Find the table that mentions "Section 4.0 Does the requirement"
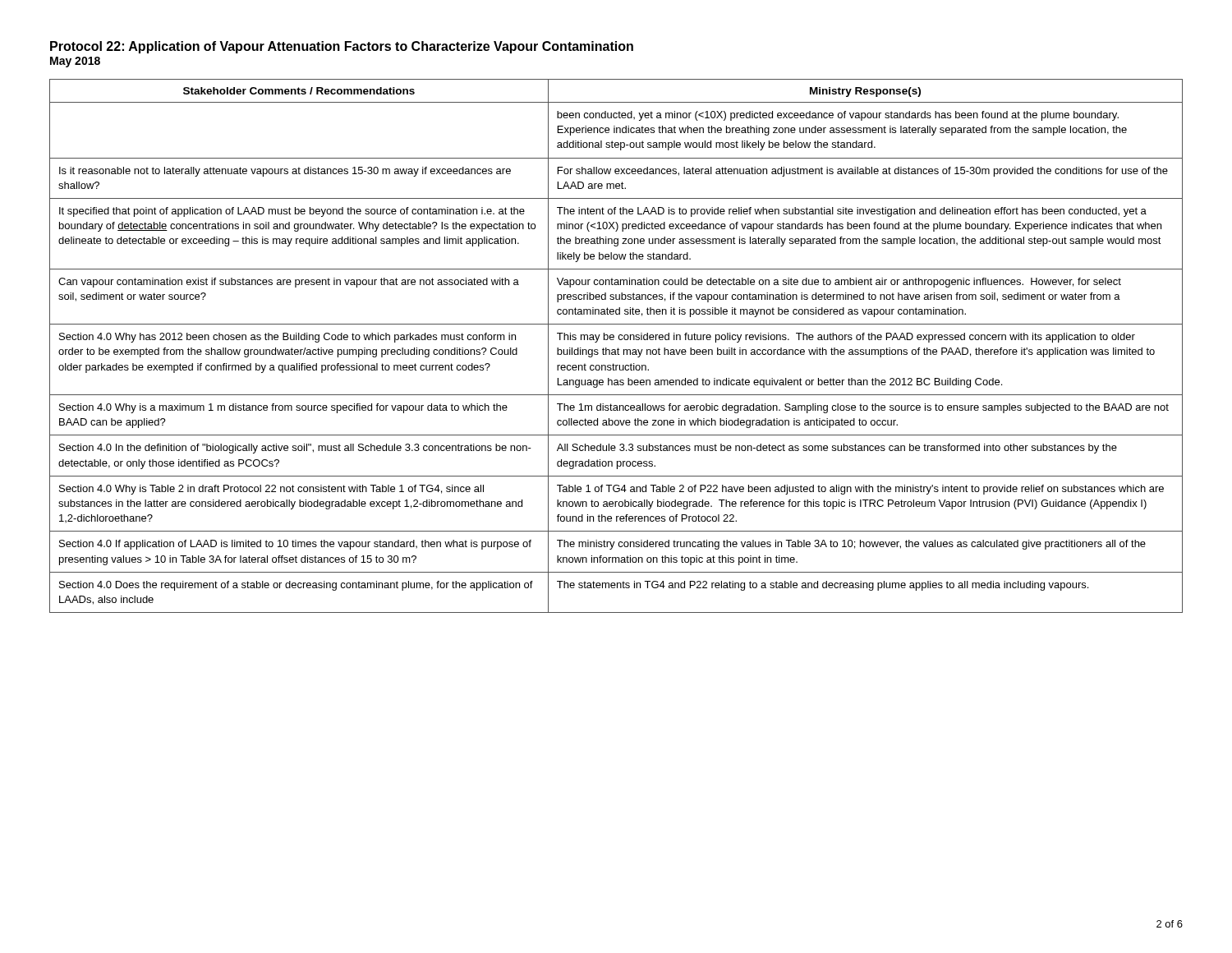 tap(616, 346)
